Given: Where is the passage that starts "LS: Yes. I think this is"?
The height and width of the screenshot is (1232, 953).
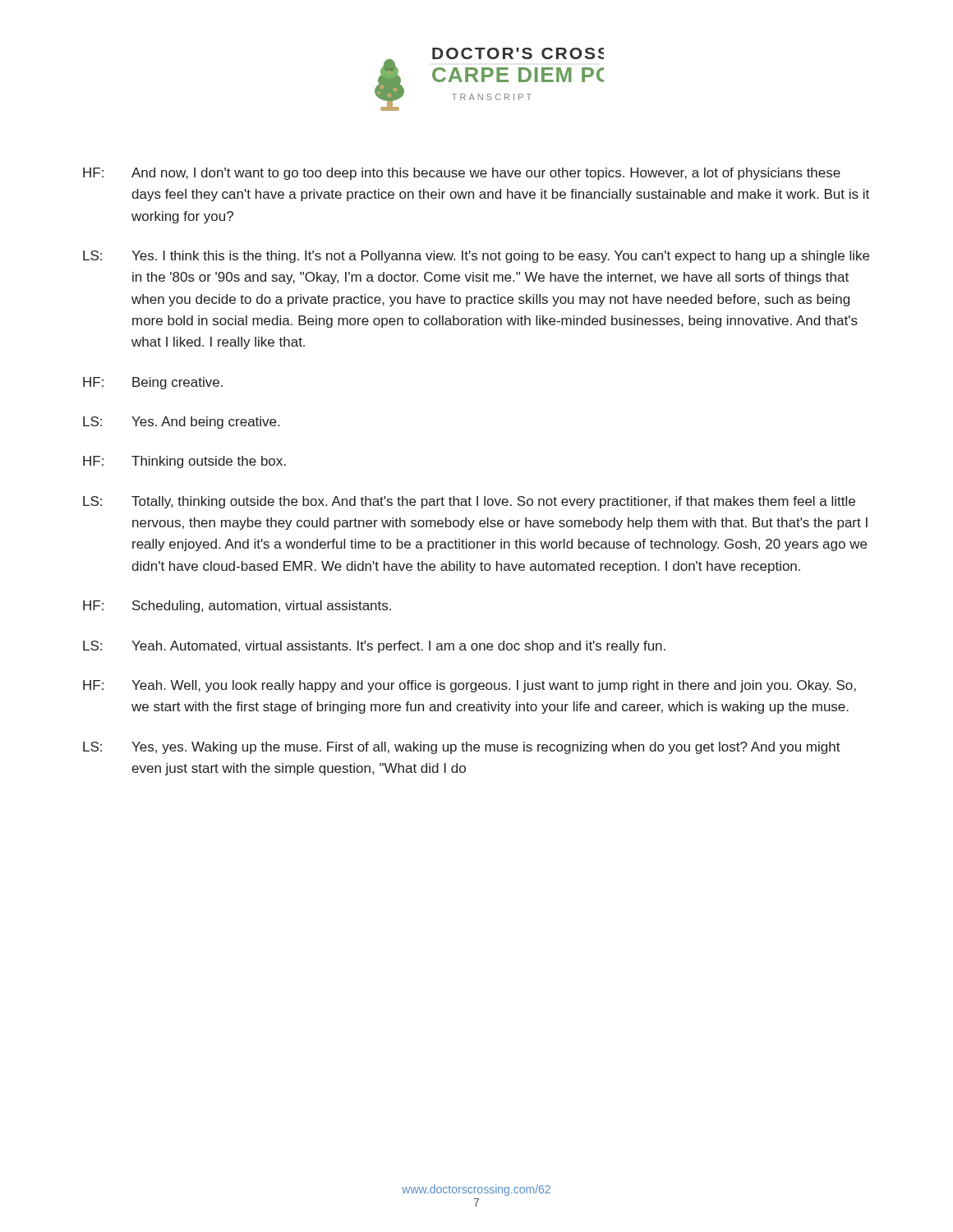Looking at the screenshot, I should pyautogui.click(x=476, y=300).
